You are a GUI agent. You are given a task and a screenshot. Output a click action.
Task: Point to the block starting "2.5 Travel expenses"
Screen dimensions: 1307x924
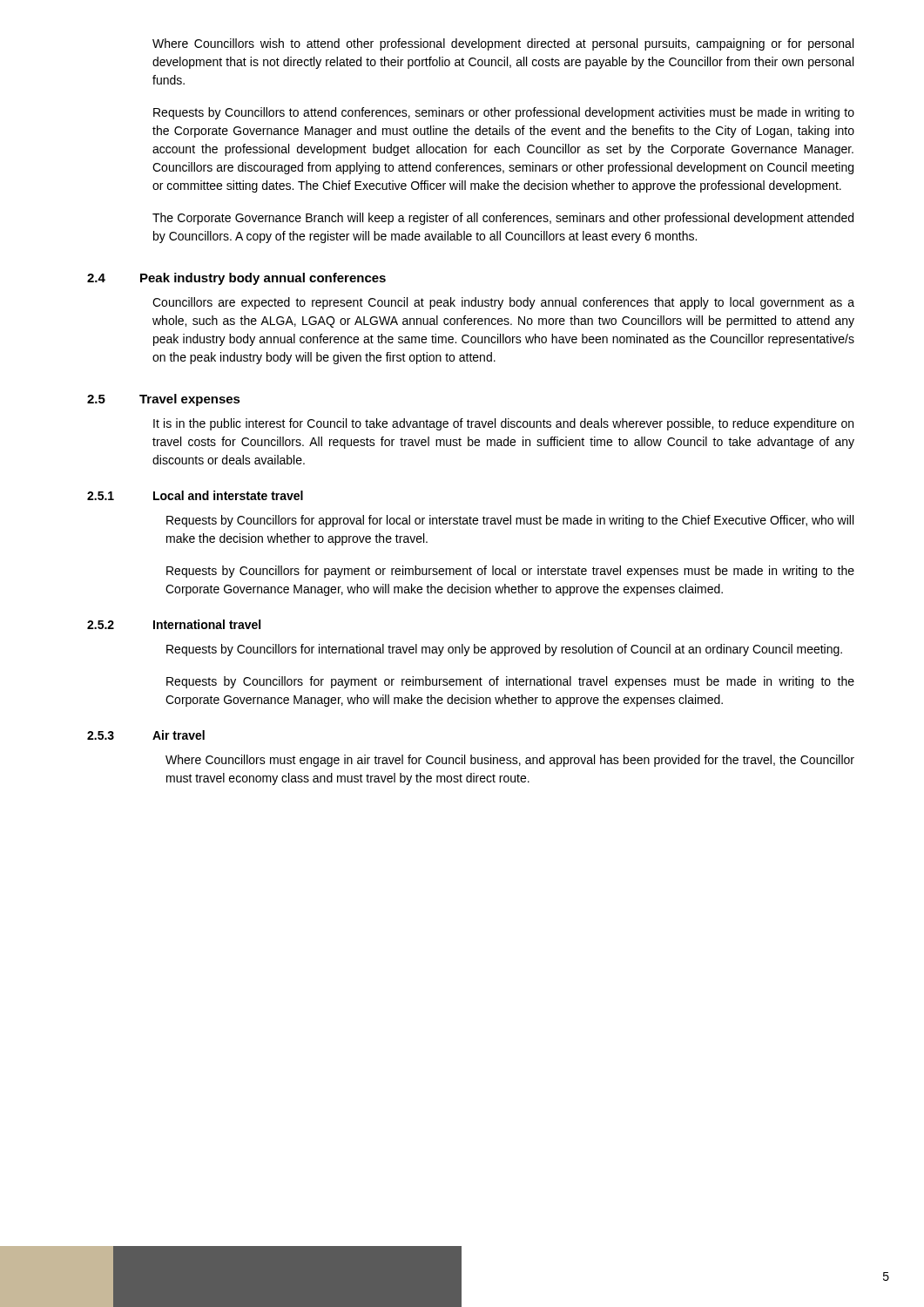pos(164,399)
